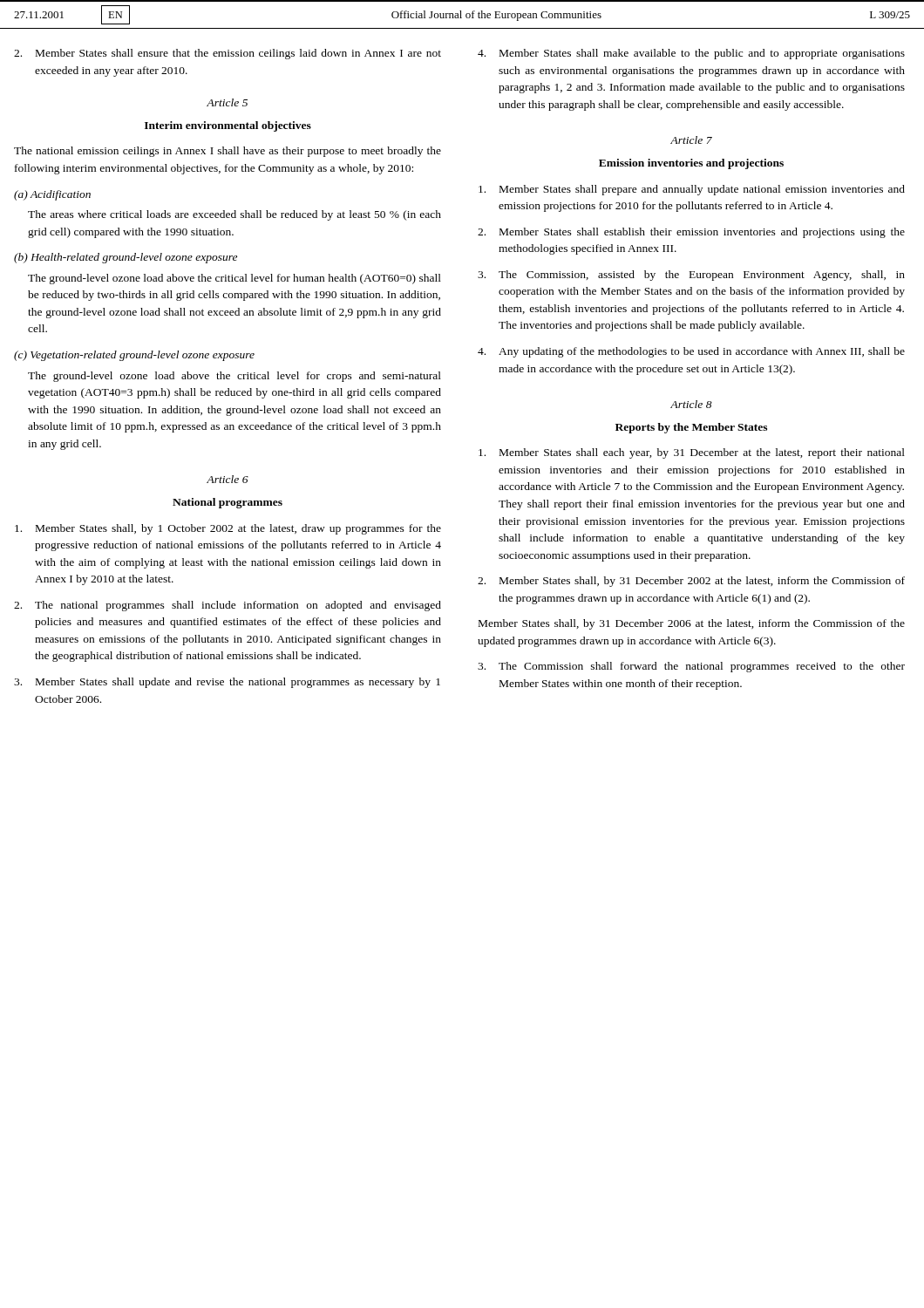Click on the text block with the text "Member States shall prepare and annually"
The width and height of the screenshot is (924, 1308).
pyautogui.click(x=691, y=197)
